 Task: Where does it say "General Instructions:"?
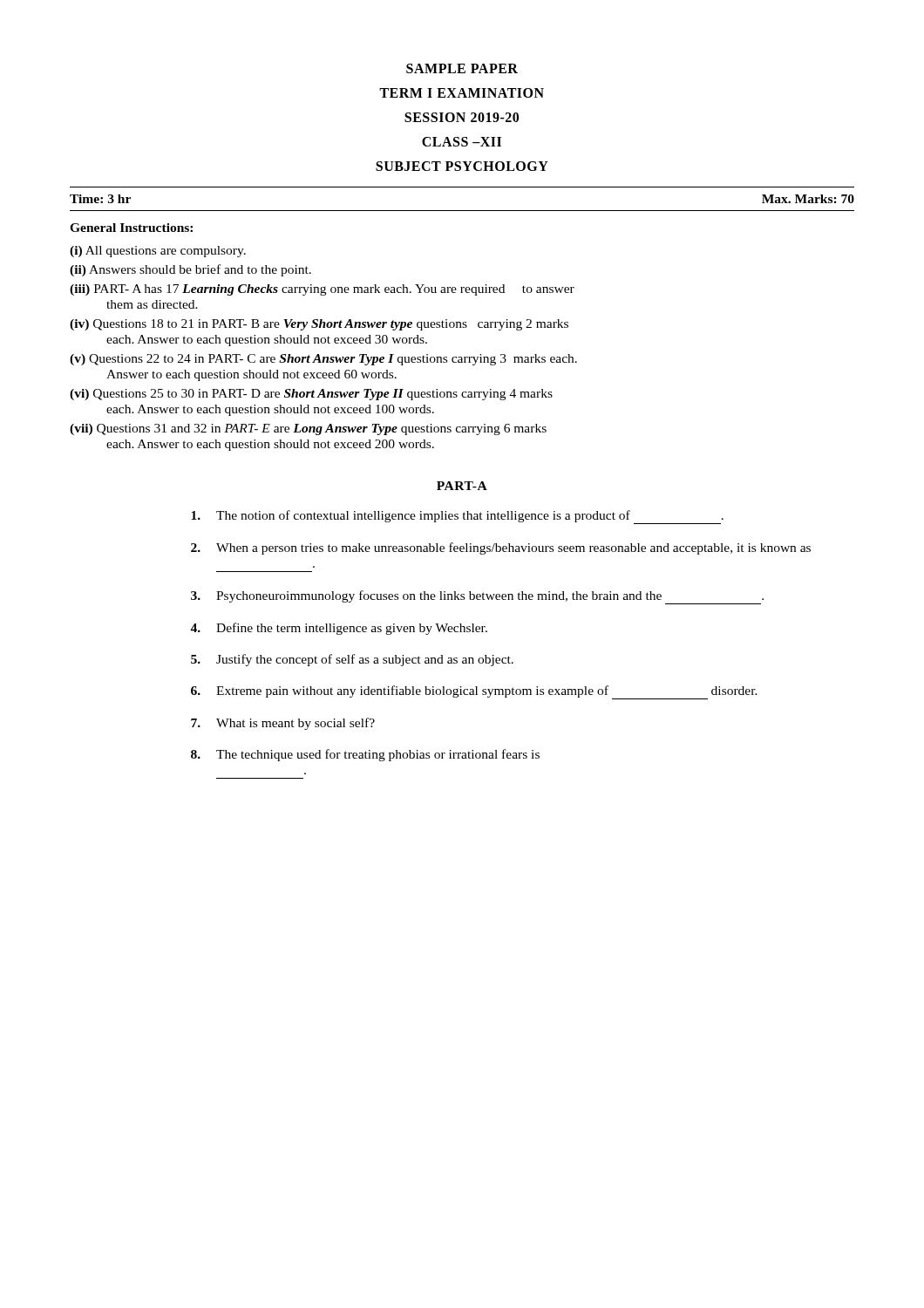(132, 227)
